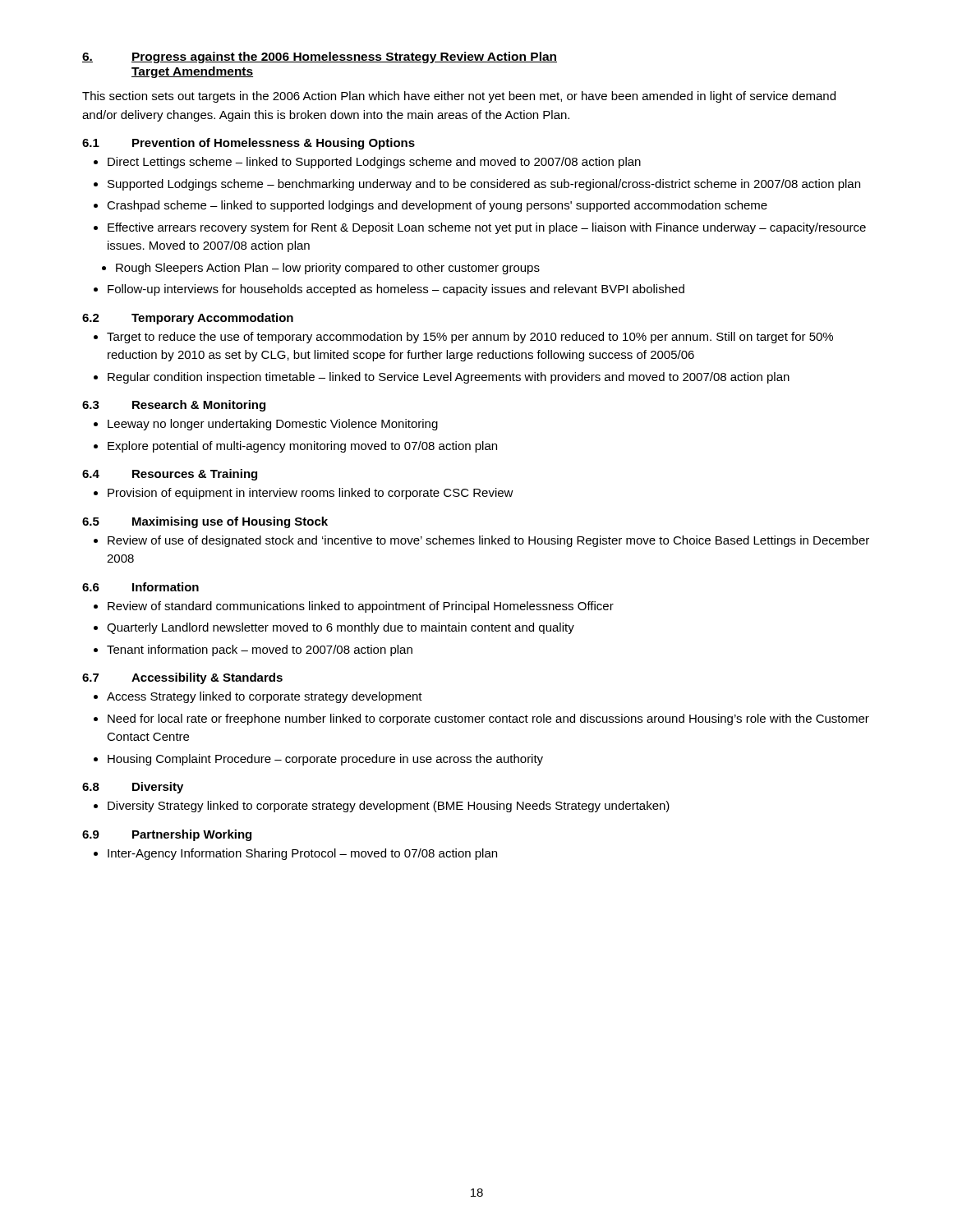Locate the list item with the text "Inter-Agency Information Sharing Protocol"
Image resolution: width=953 pixels, height=1232 pixels.
click(476, 853)
